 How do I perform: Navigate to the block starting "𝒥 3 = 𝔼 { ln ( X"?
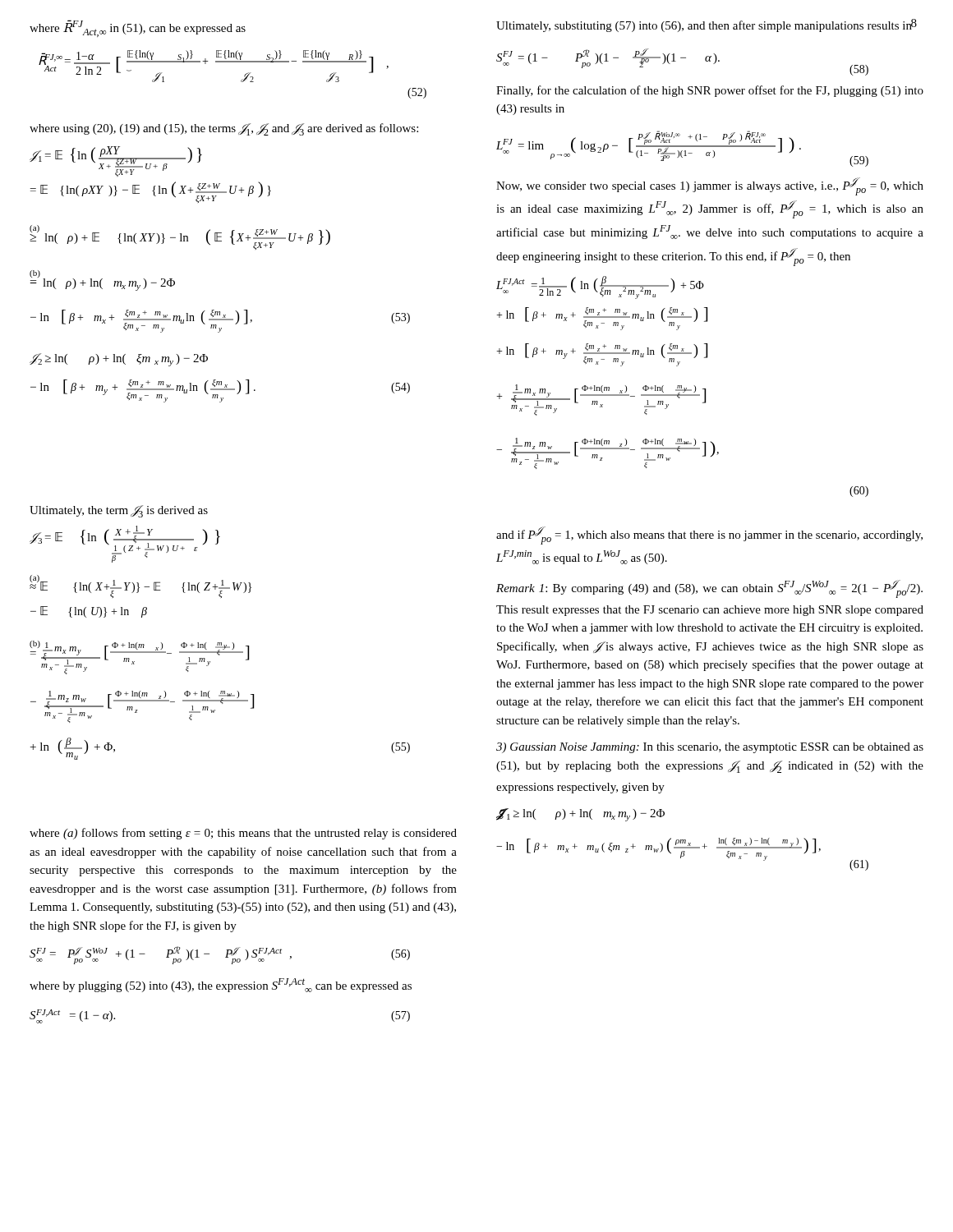[239, 673]
